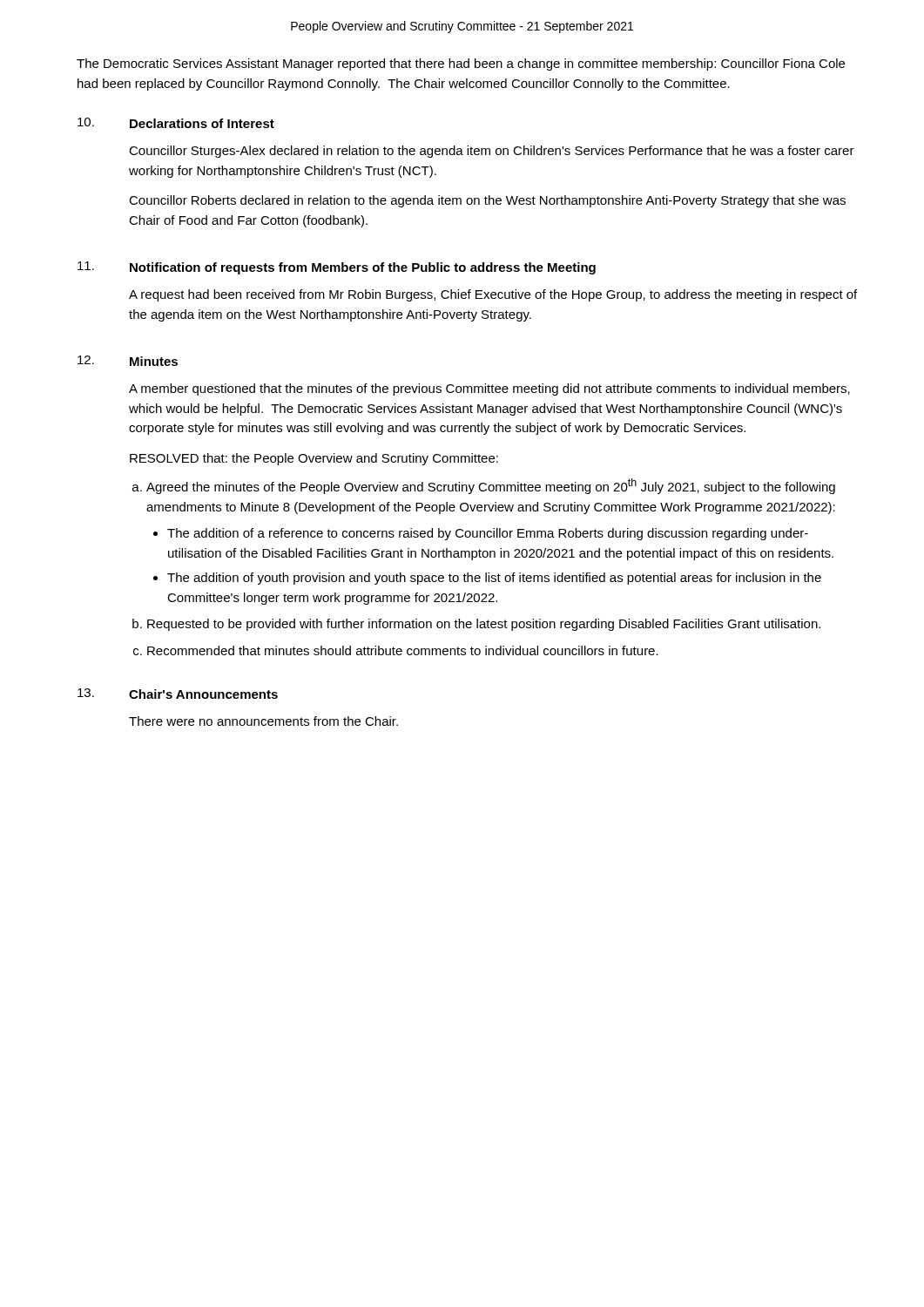Select the text block starting "Declarations of Interest"
Screen dimensions: 1307x924
click(201, 123)
